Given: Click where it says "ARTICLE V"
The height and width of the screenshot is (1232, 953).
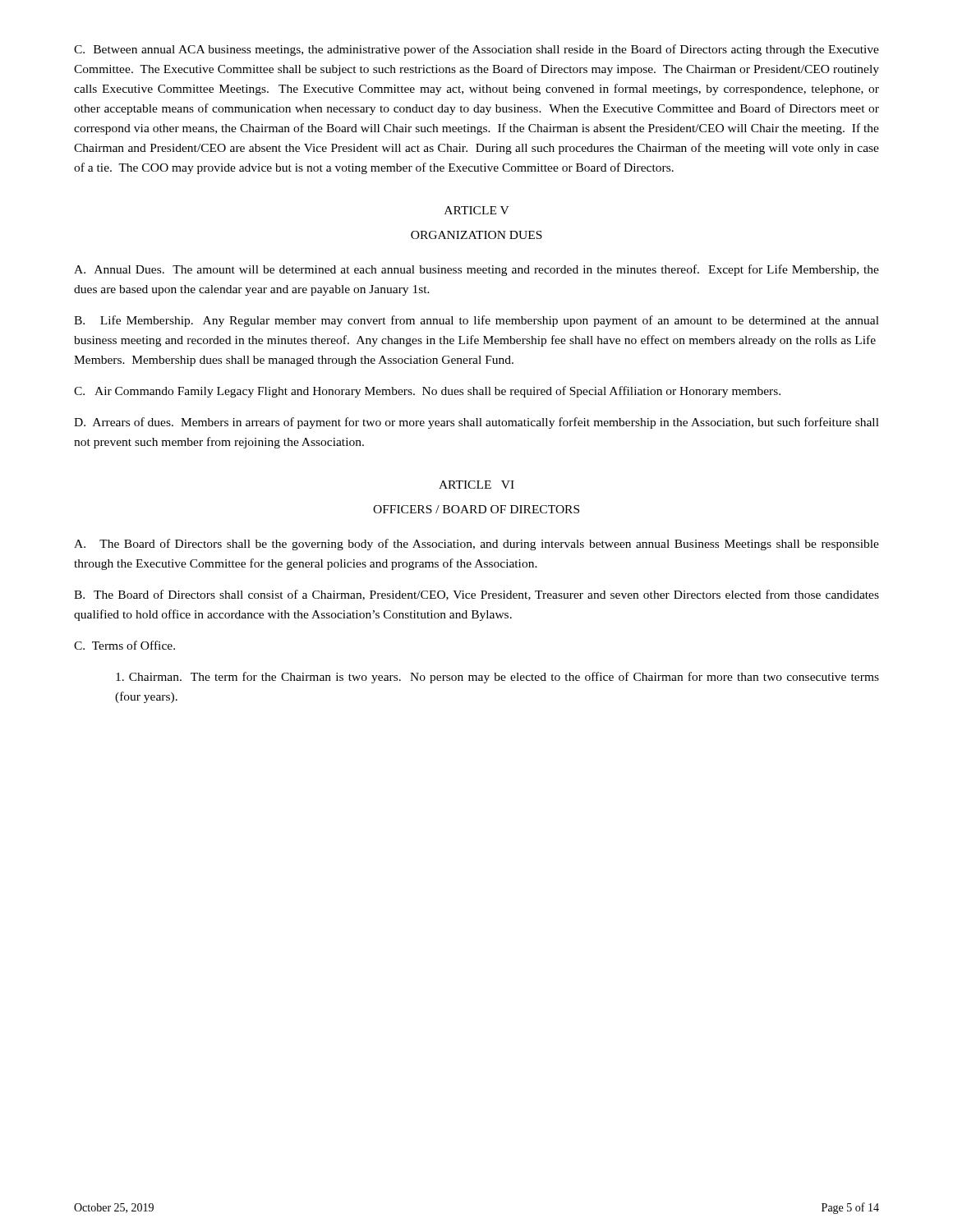Looking at the screenshot, I should click(476, 210).
